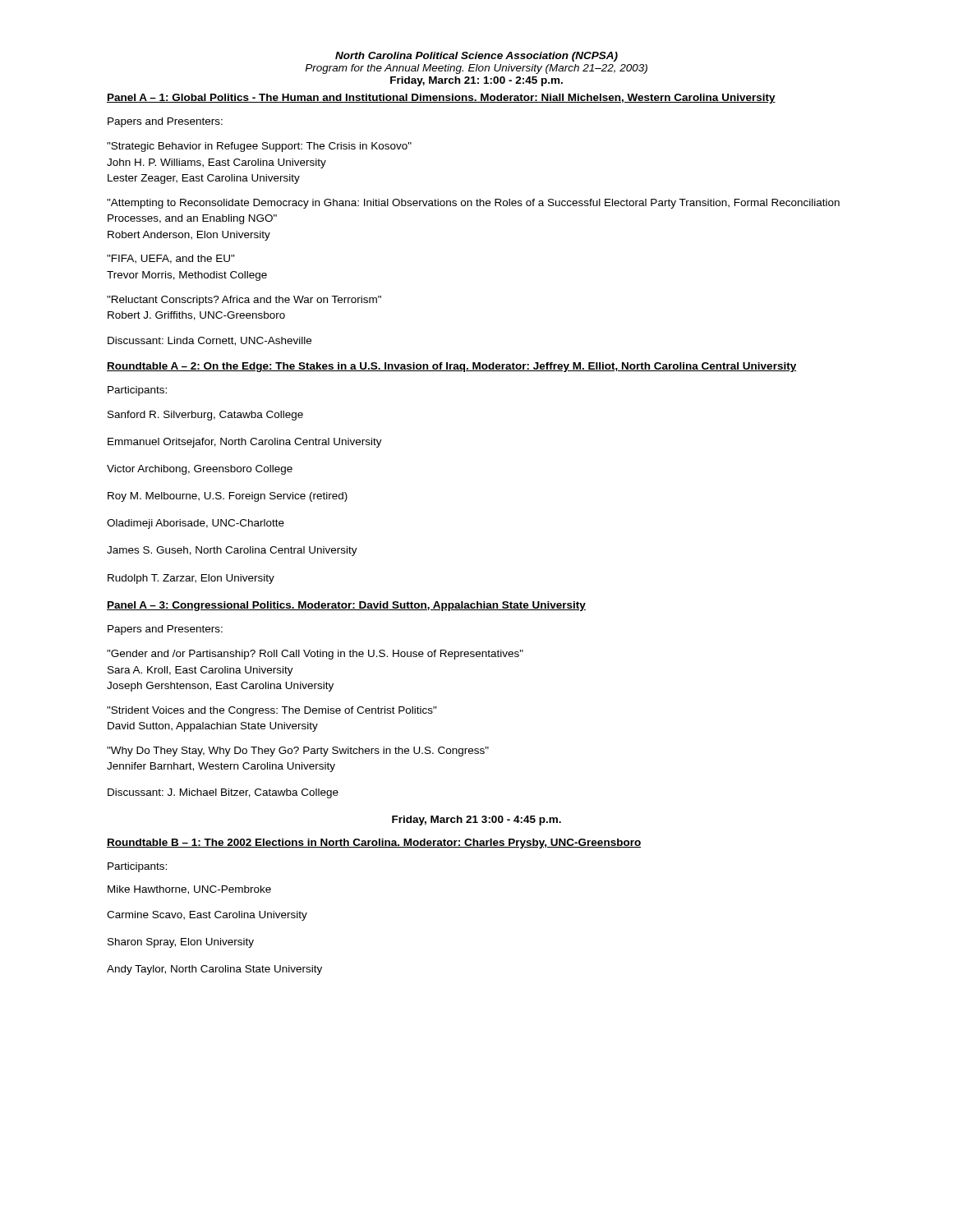
Task: Locate the text that says "Participants: Mike Hawthorne, UNC-Pembroke"
Action: [137, 867]
